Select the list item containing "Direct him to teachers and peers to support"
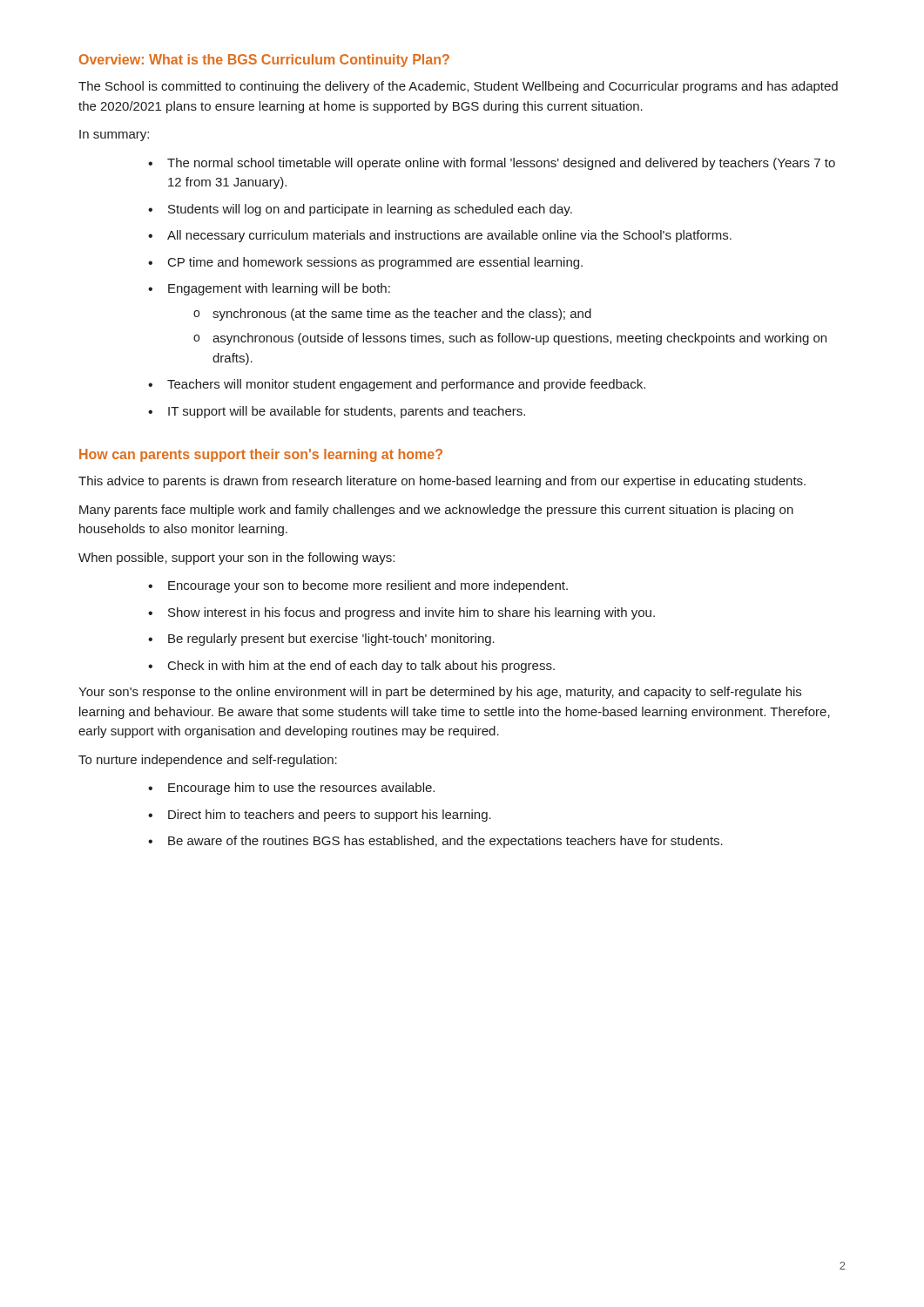 (329, 814)
